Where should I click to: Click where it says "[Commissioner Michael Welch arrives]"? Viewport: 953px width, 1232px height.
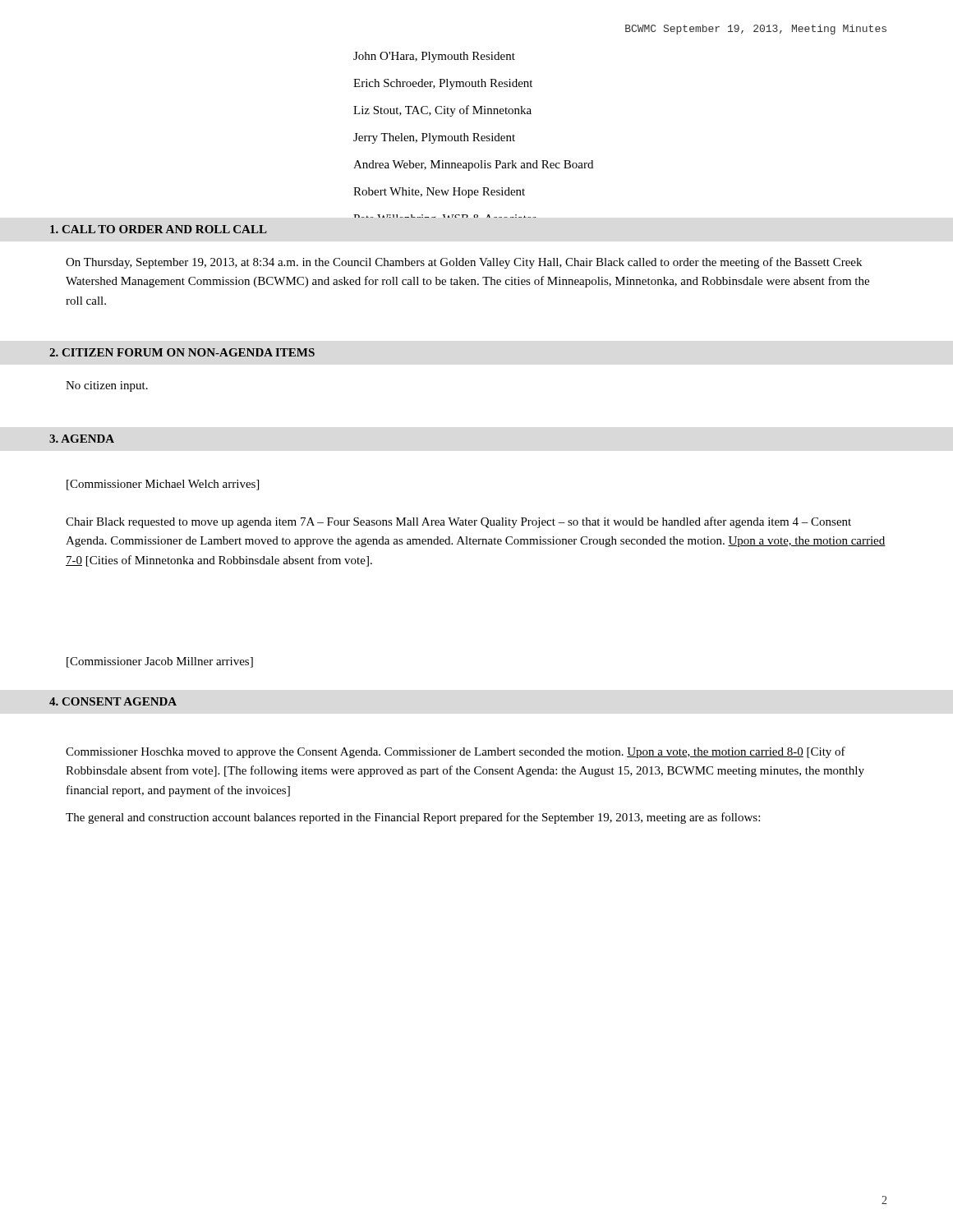pos(163,484)
